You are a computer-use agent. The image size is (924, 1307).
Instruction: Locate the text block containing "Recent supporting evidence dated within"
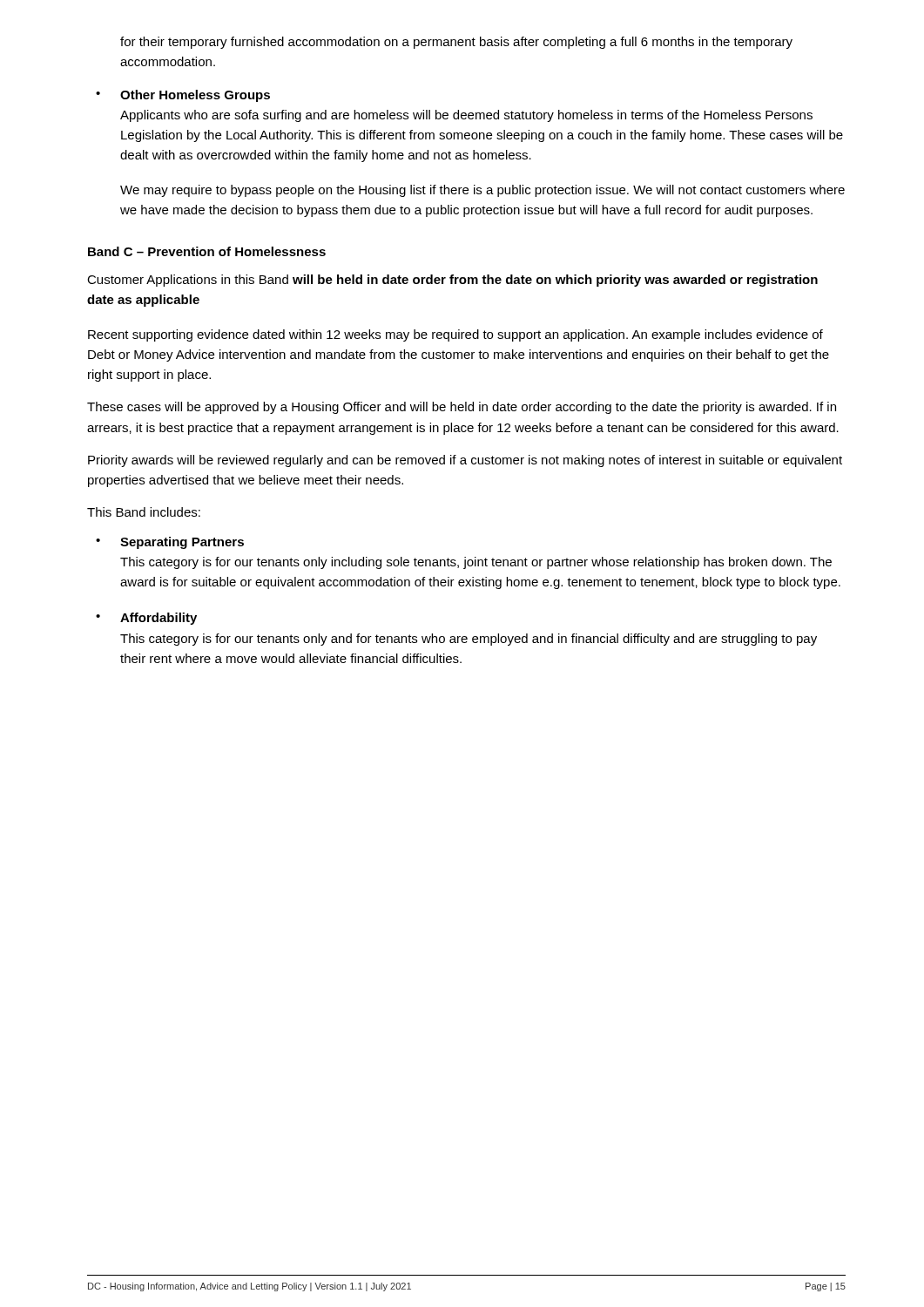pos(458,354)
